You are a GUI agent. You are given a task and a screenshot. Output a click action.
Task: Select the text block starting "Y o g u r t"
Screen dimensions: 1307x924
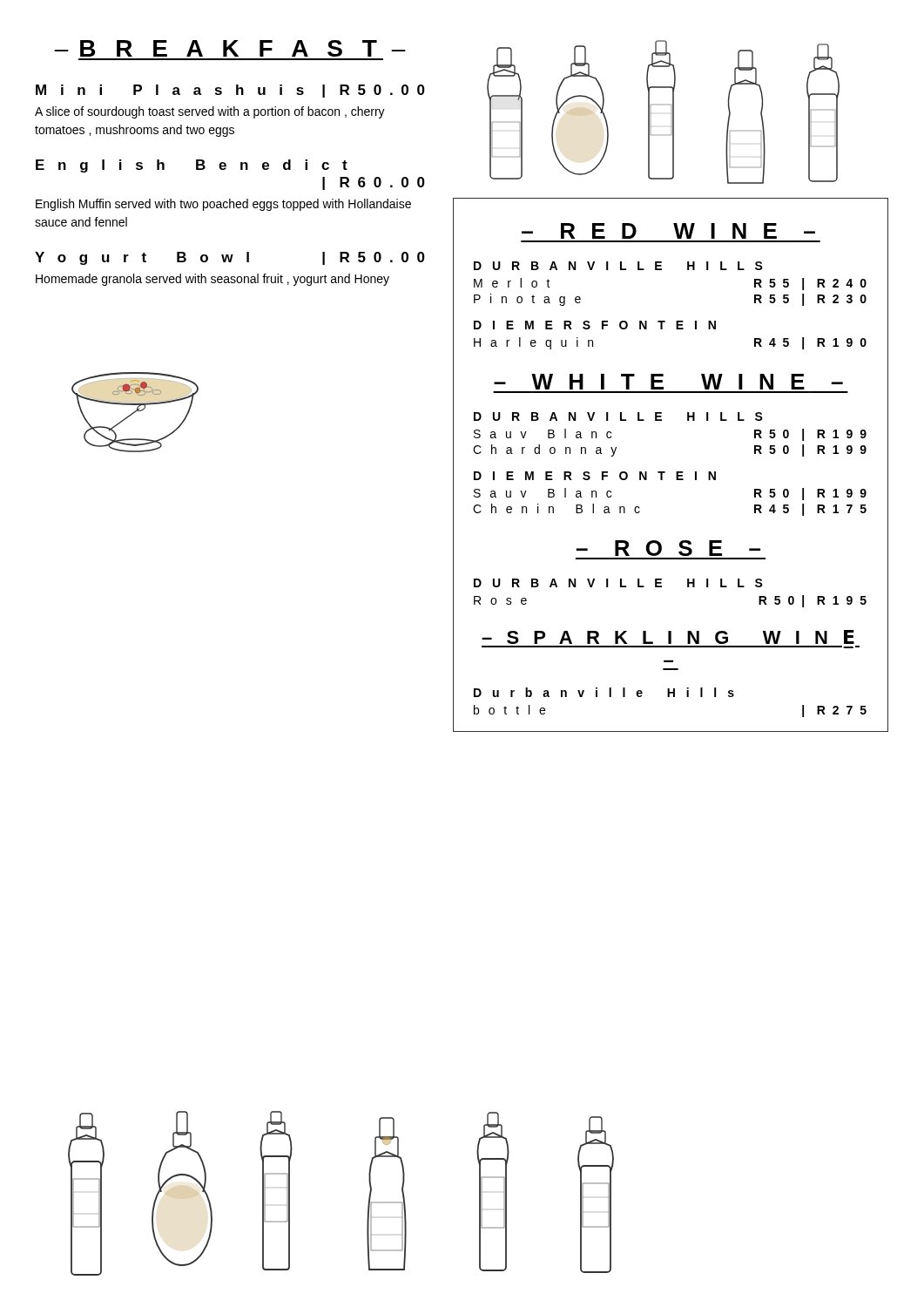(x=231, y=258)
